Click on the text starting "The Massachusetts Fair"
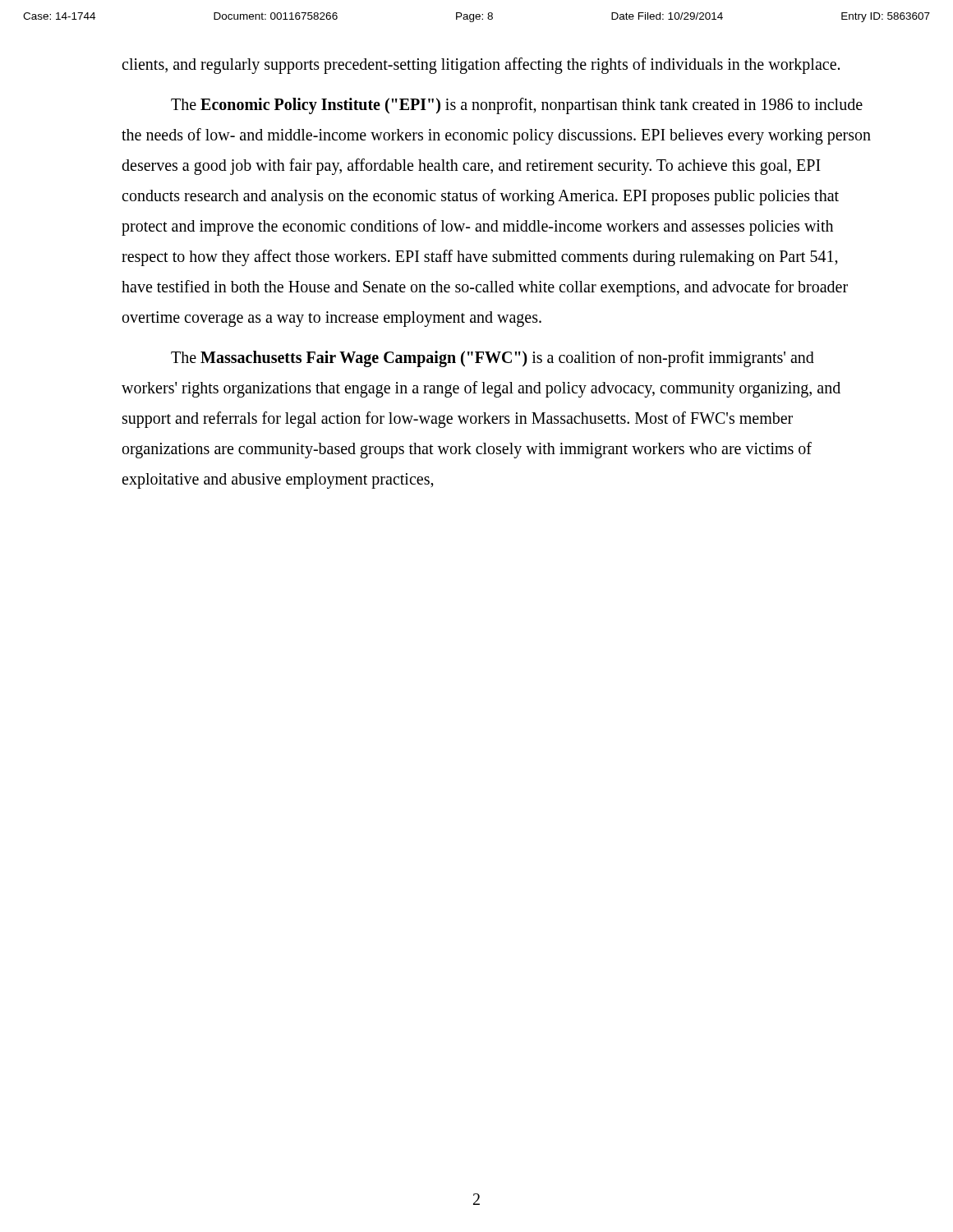953x1232 pixels. click(496, 418)
